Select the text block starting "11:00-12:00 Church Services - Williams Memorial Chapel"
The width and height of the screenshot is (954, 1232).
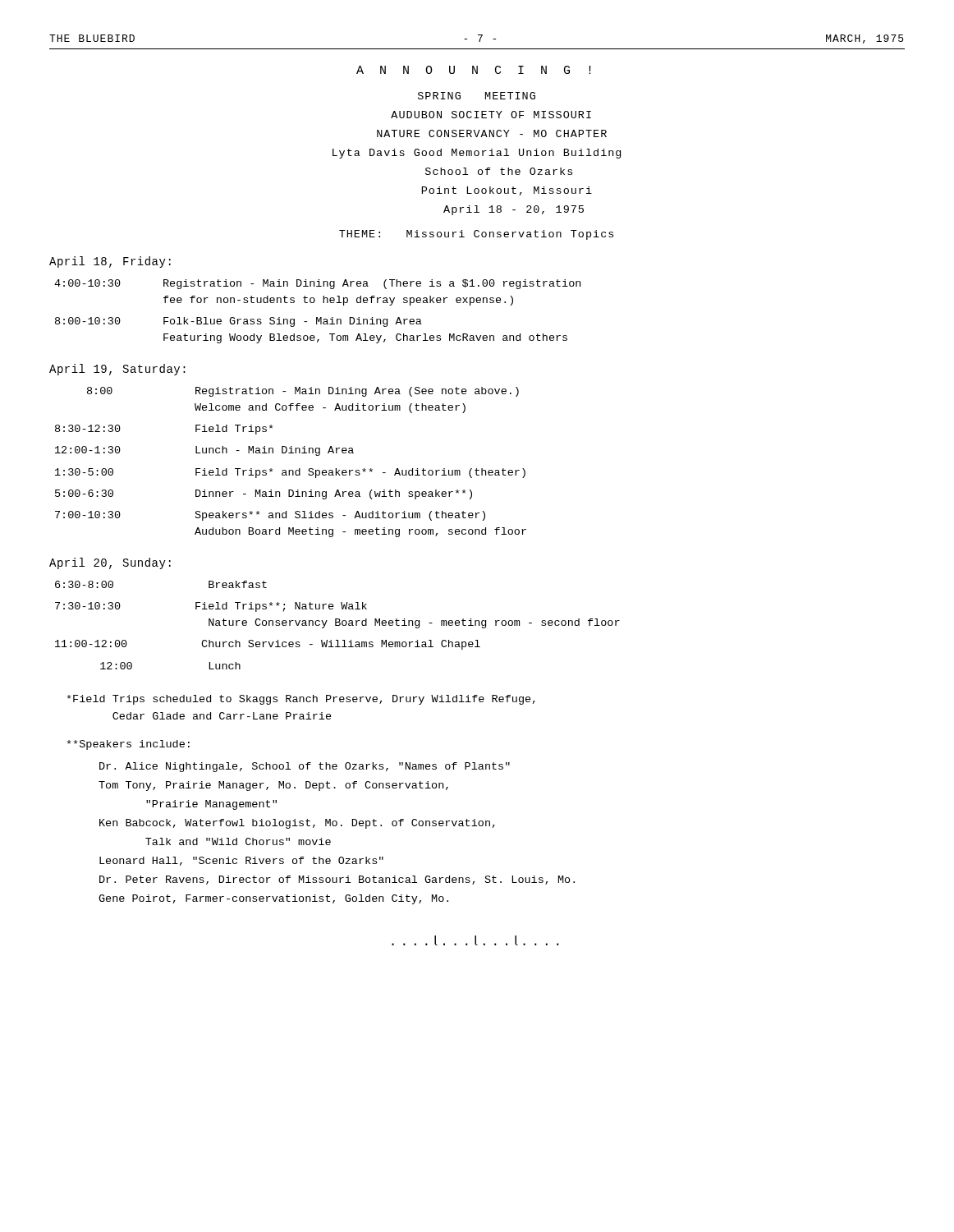[477, 645]
